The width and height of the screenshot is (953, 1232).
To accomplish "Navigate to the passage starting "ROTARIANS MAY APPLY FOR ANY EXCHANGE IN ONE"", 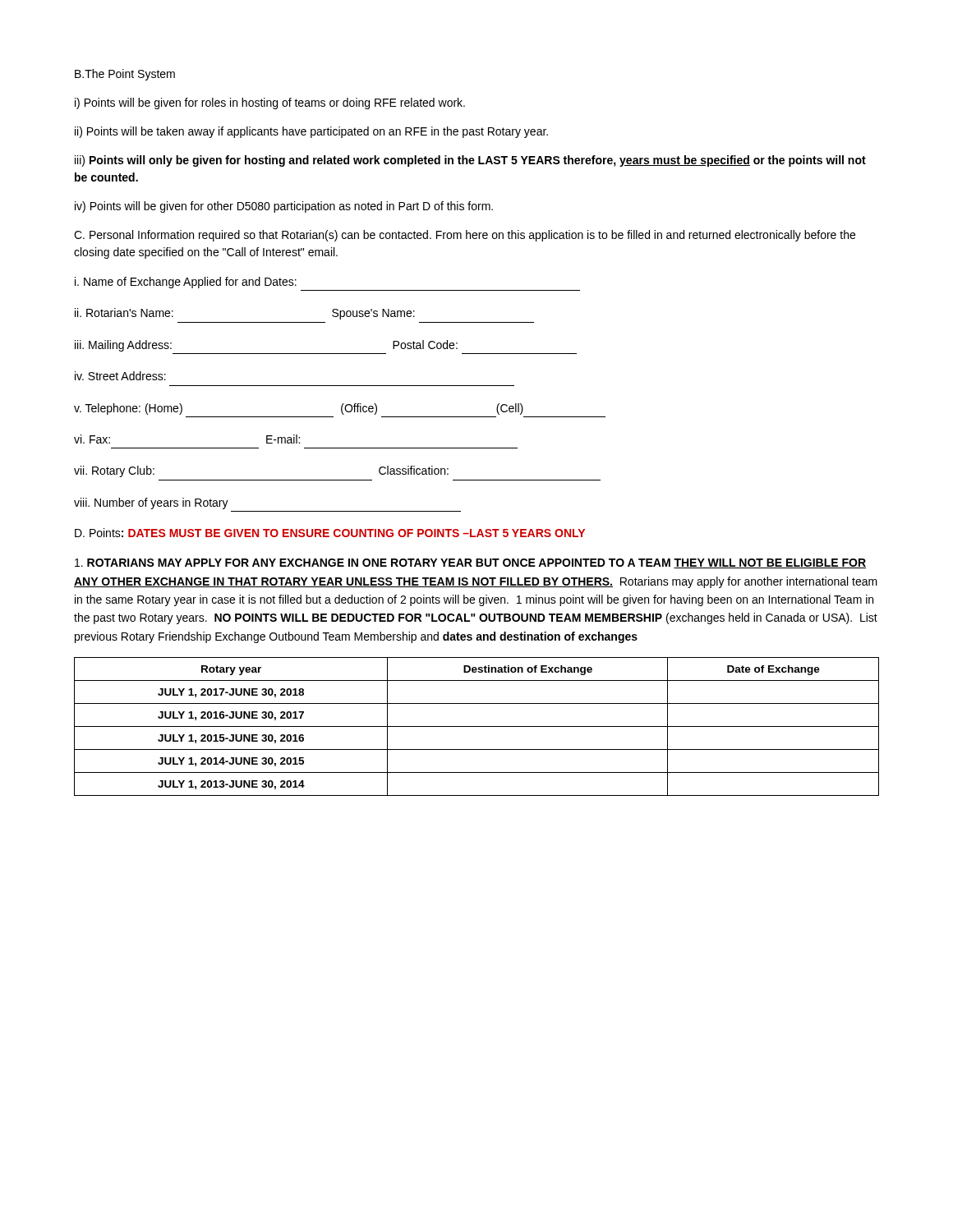I will [x=476, y=599].
